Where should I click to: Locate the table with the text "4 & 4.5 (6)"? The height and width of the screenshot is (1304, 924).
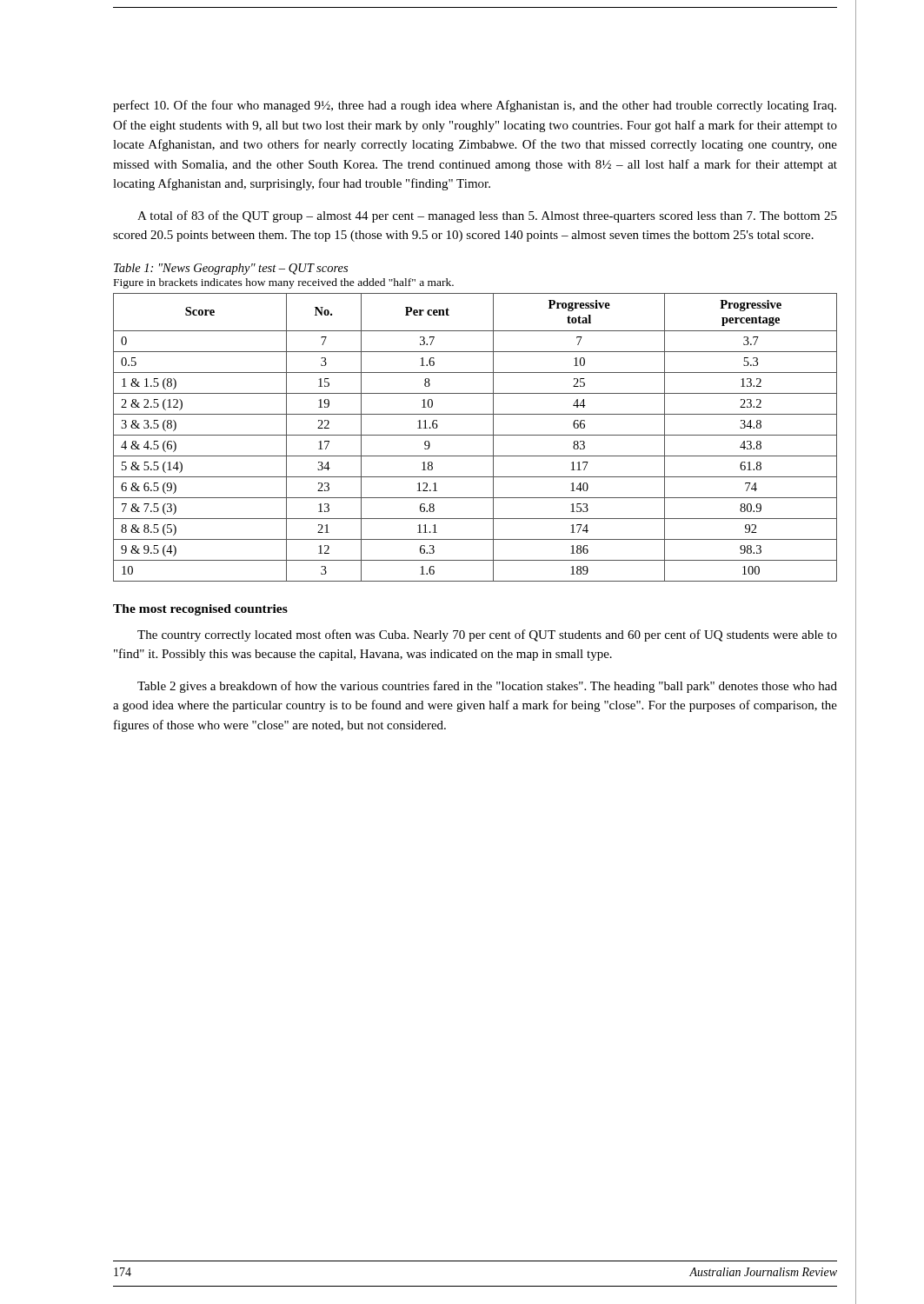click(475, 437)
